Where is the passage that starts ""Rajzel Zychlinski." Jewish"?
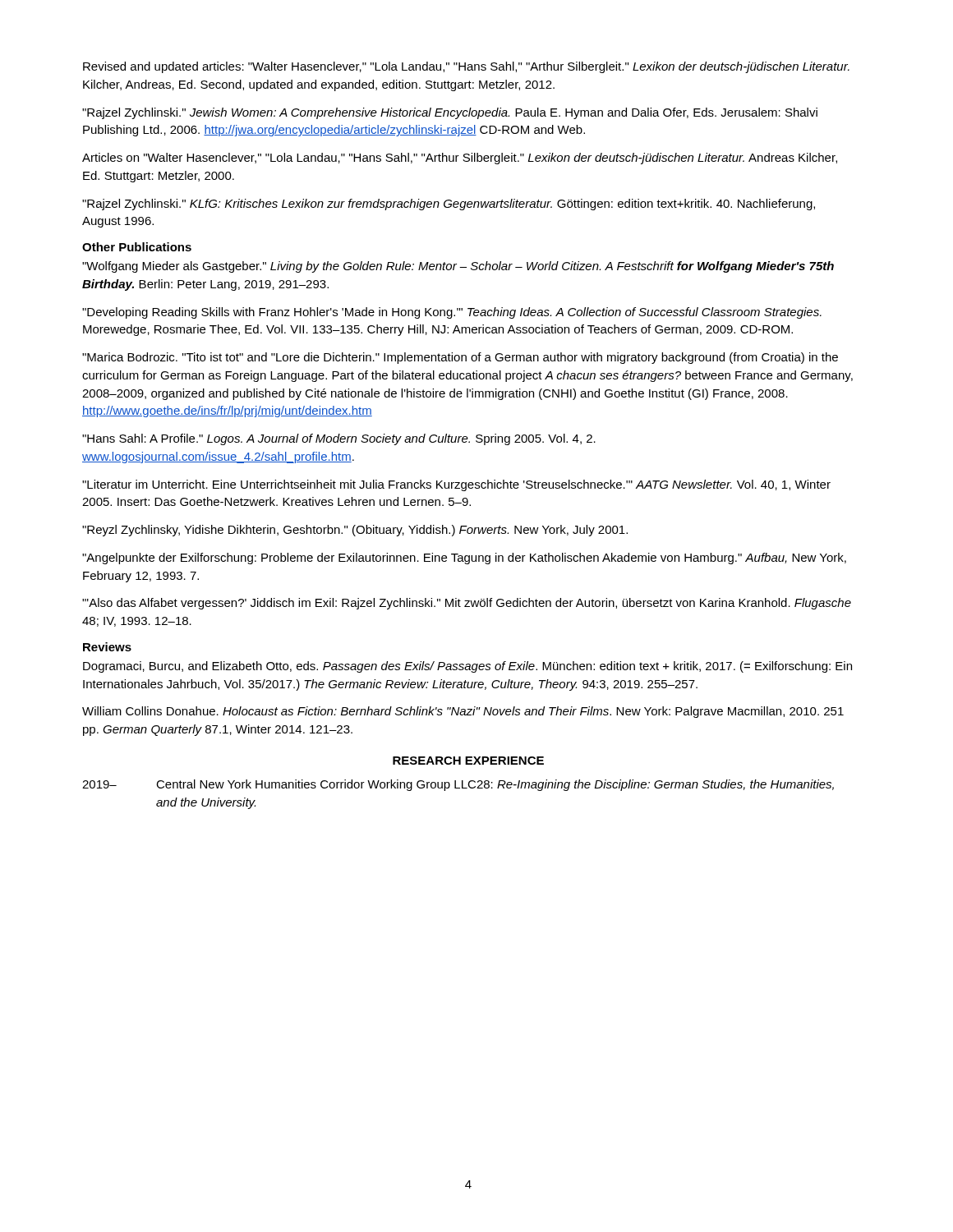 (x=450, y=121)
